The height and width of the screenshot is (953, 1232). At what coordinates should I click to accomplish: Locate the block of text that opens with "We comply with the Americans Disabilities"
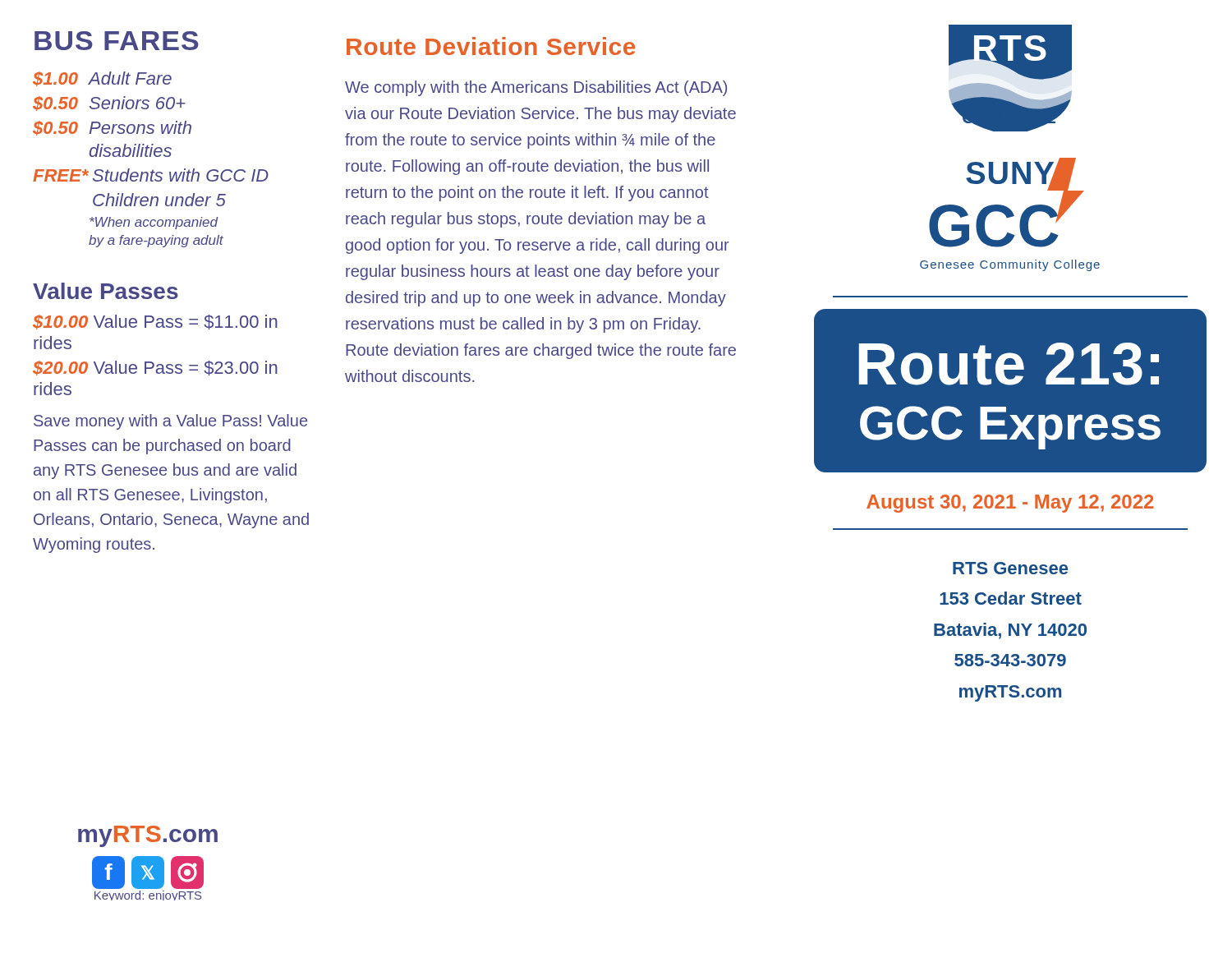(541, 232)
